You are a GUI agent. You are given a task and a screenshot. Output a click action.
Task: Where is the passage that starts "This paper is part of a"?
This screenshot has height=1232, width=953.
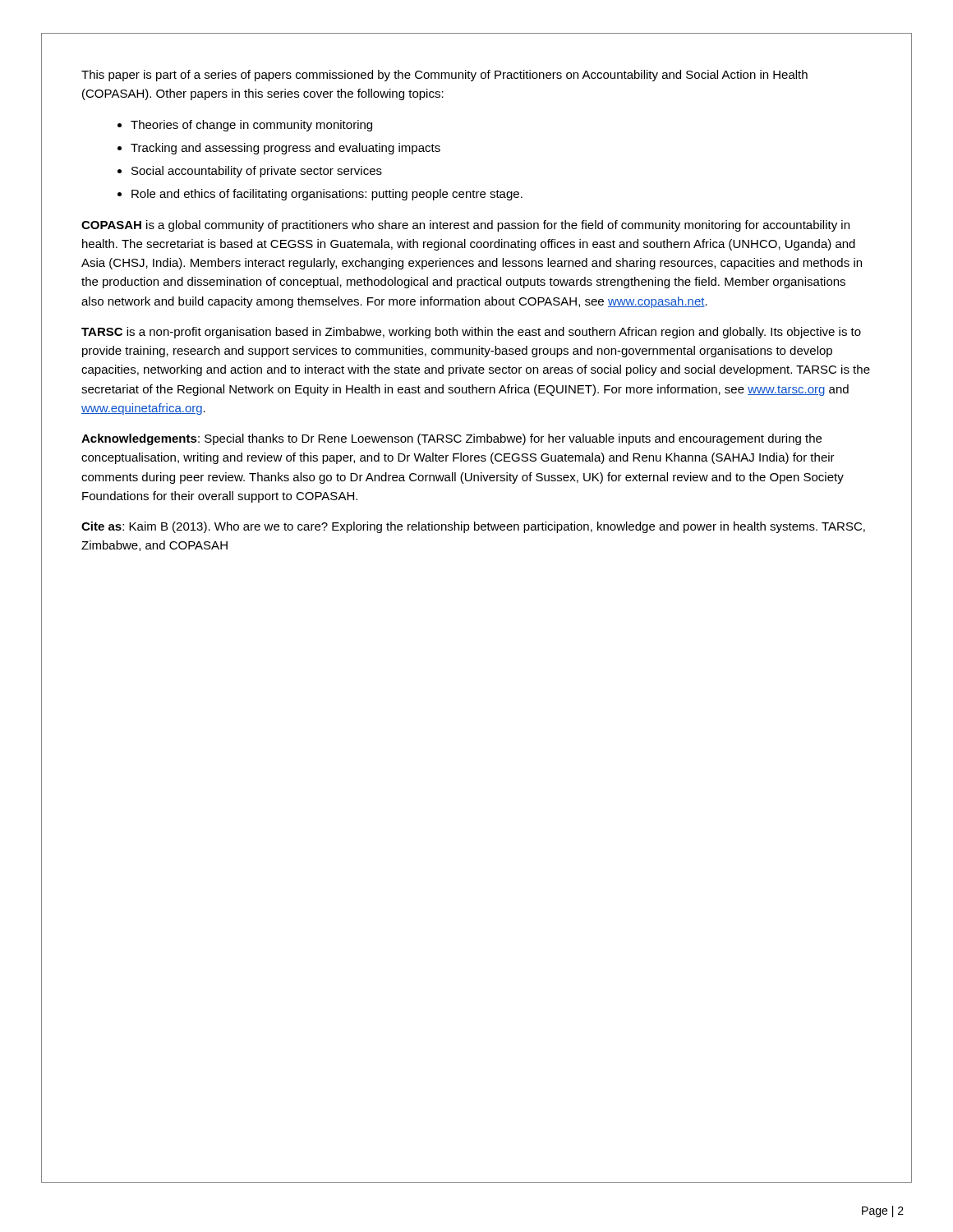(445, 84)
